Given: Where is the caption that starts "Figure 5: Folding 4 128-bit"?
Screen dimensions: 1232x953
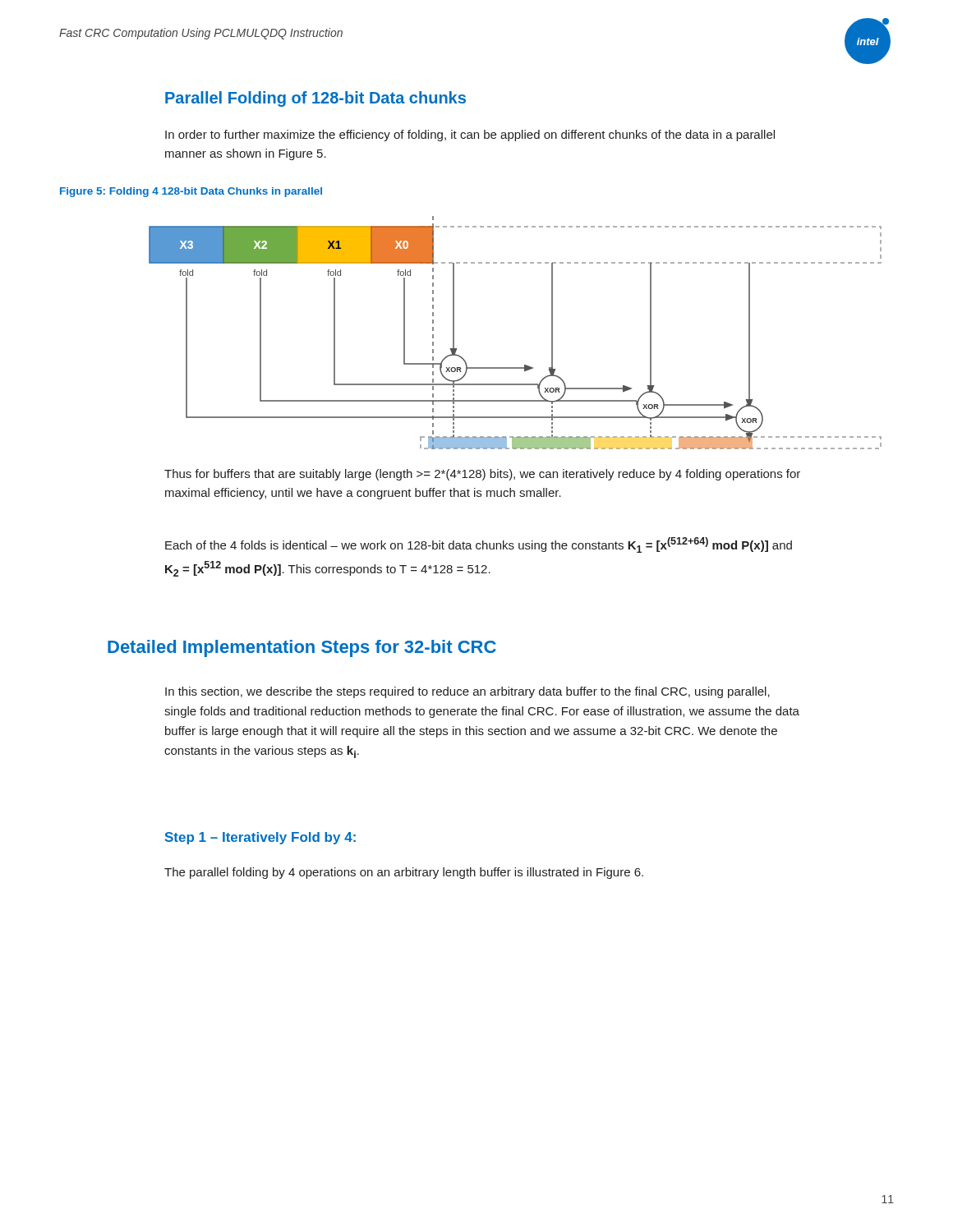Looking at the screenshot, I should [x=191, y=191].
